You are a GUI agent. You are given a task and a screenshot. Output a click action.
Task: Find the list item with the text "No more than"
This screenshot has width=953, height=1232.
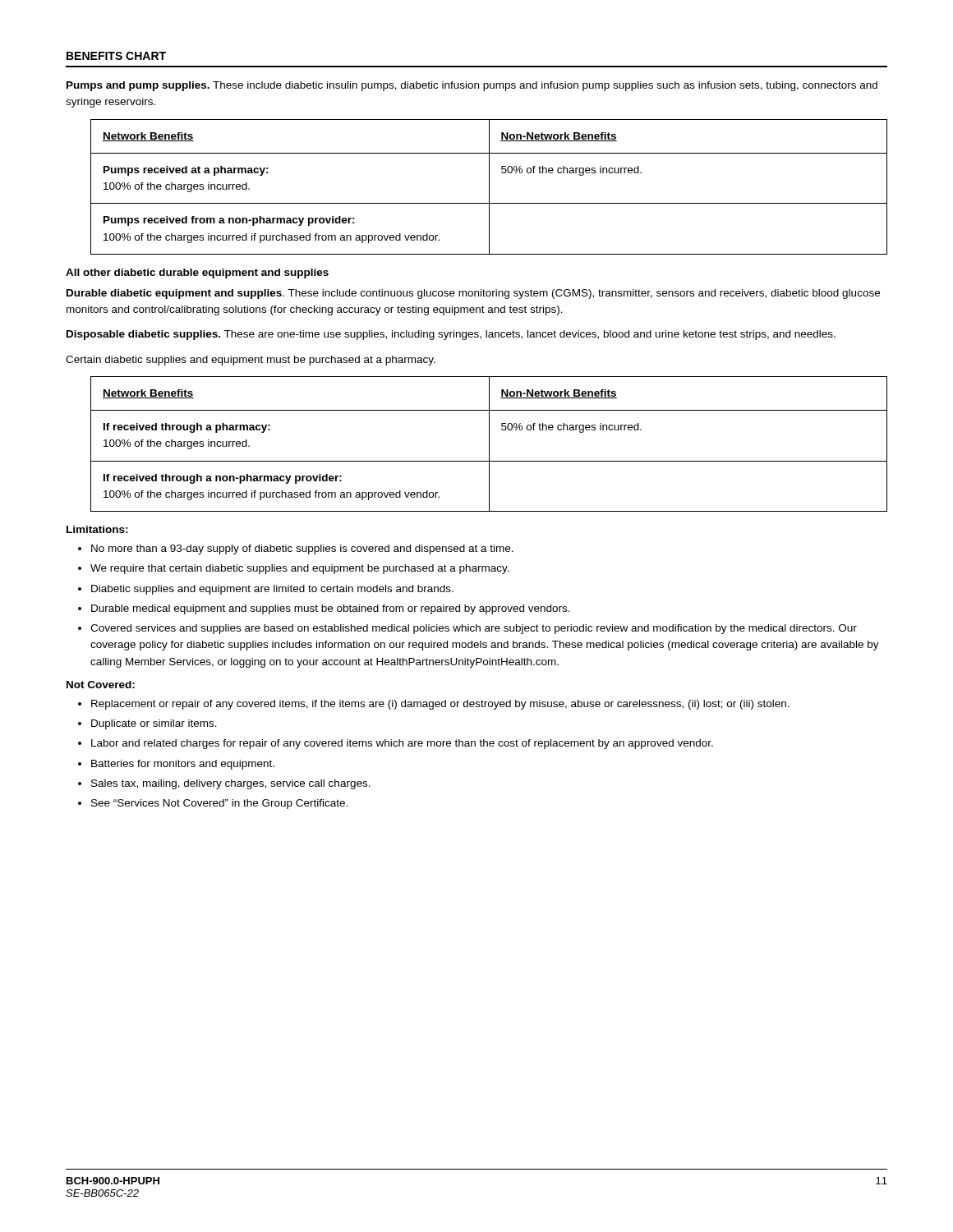pos(489,549)
